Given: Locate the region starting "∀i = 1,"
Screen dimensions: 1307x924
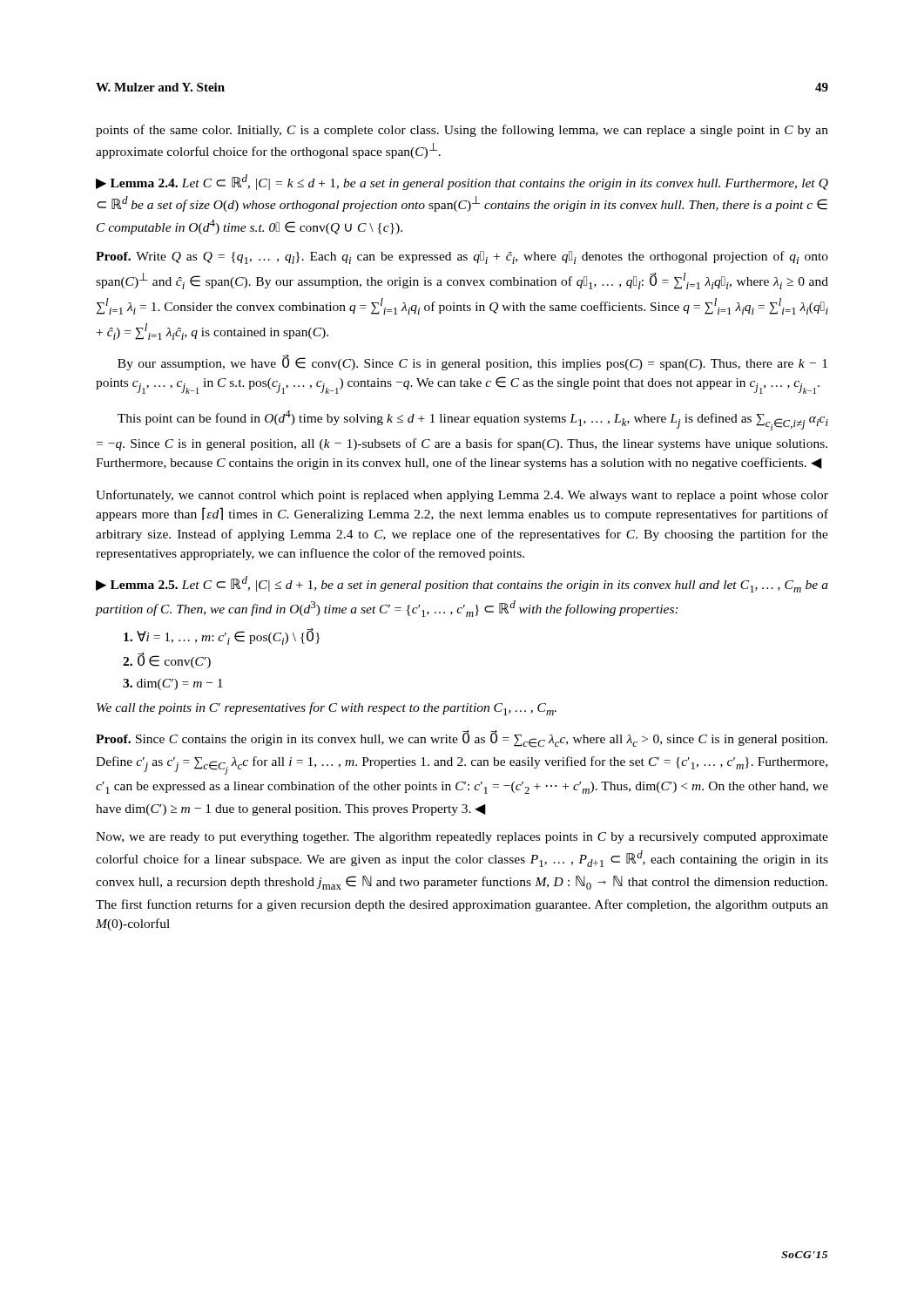Looking at the screenshot, I should coord(222,639).
